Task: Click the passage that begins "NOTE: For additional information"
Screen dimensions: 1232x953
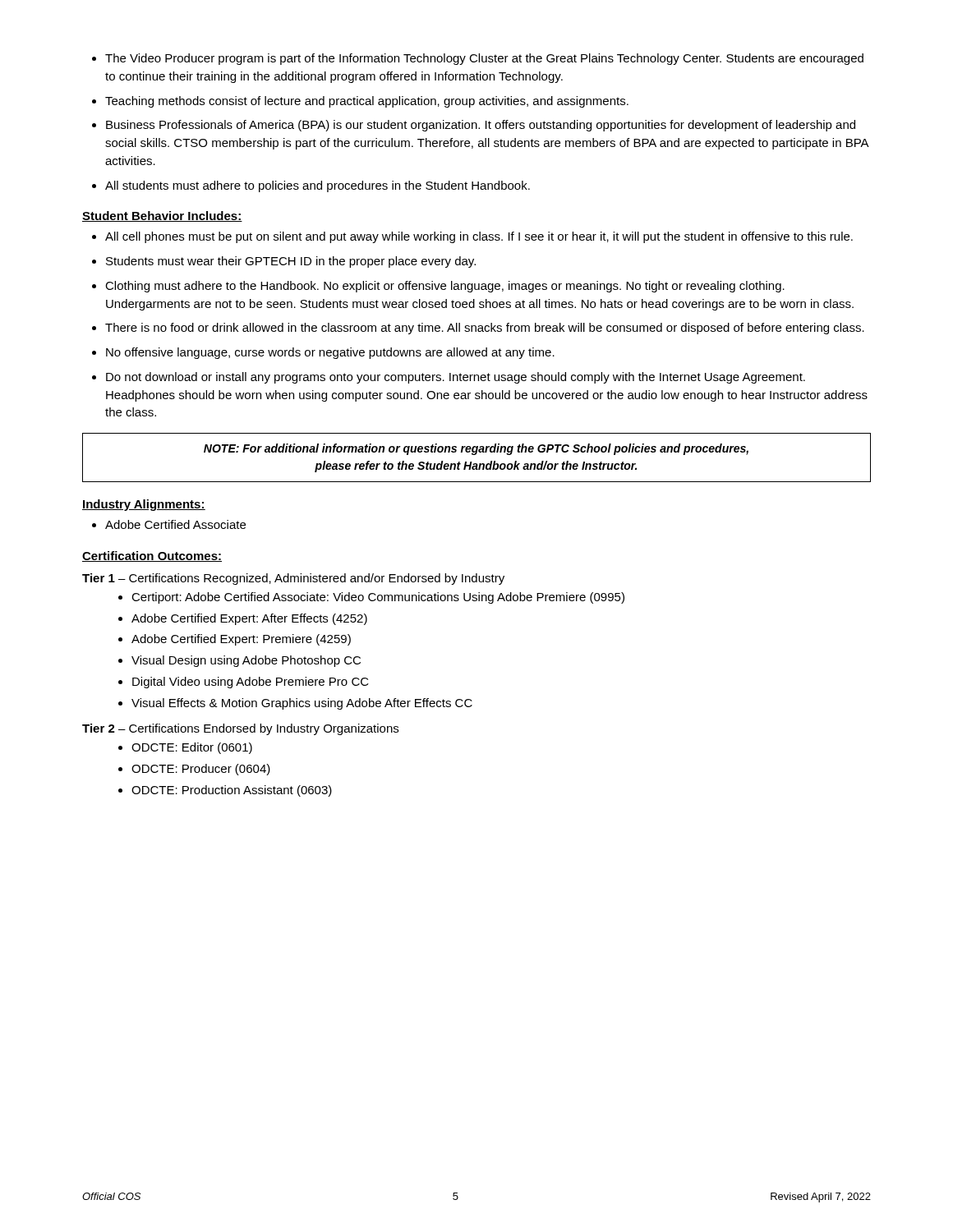Action: pyautogui.click(x=476, y=457)
